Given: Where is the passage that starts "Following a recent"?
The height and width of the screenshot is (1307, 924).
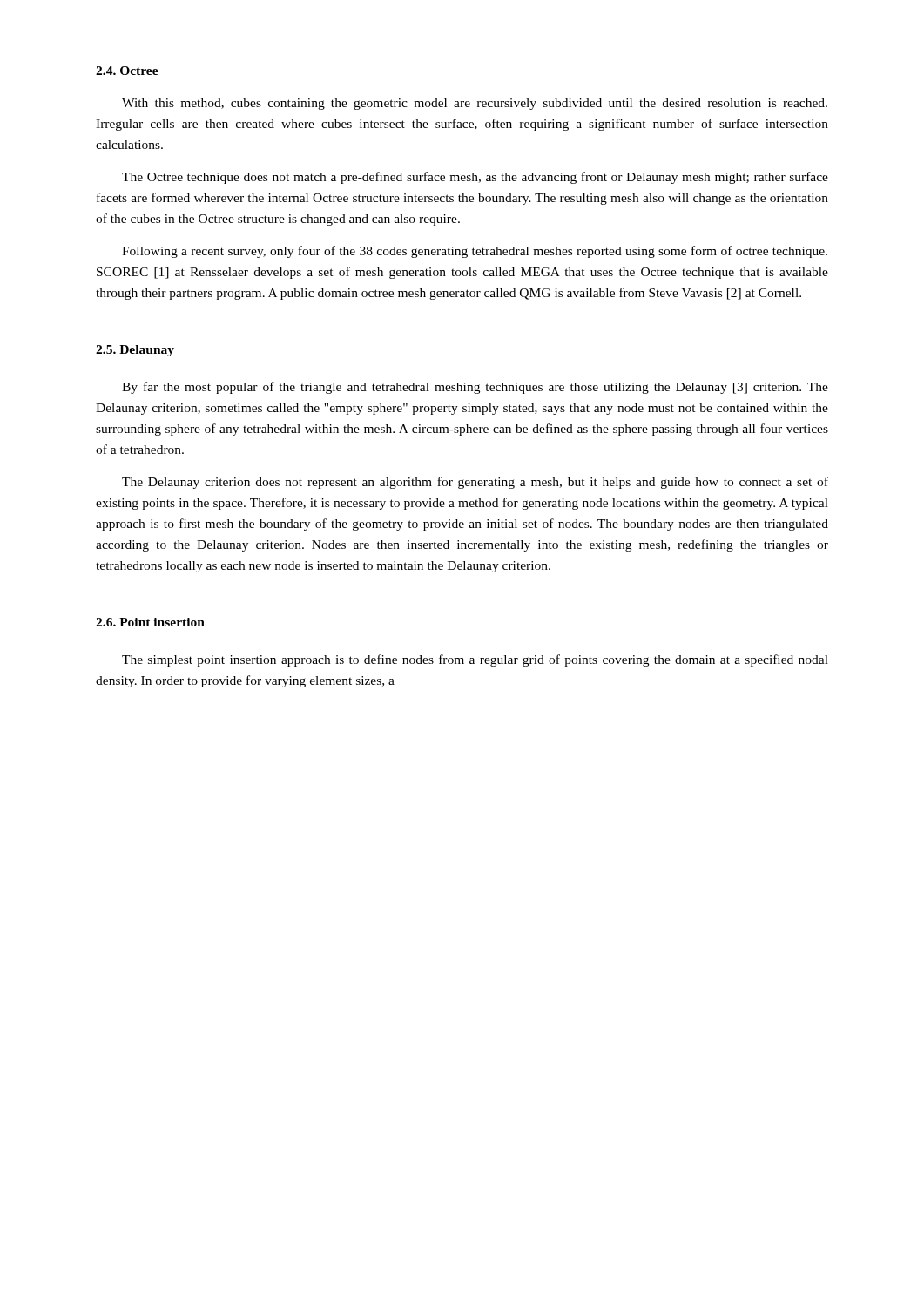Looking at the screenshot, I should pyautogui.click(x=462, y=272).
